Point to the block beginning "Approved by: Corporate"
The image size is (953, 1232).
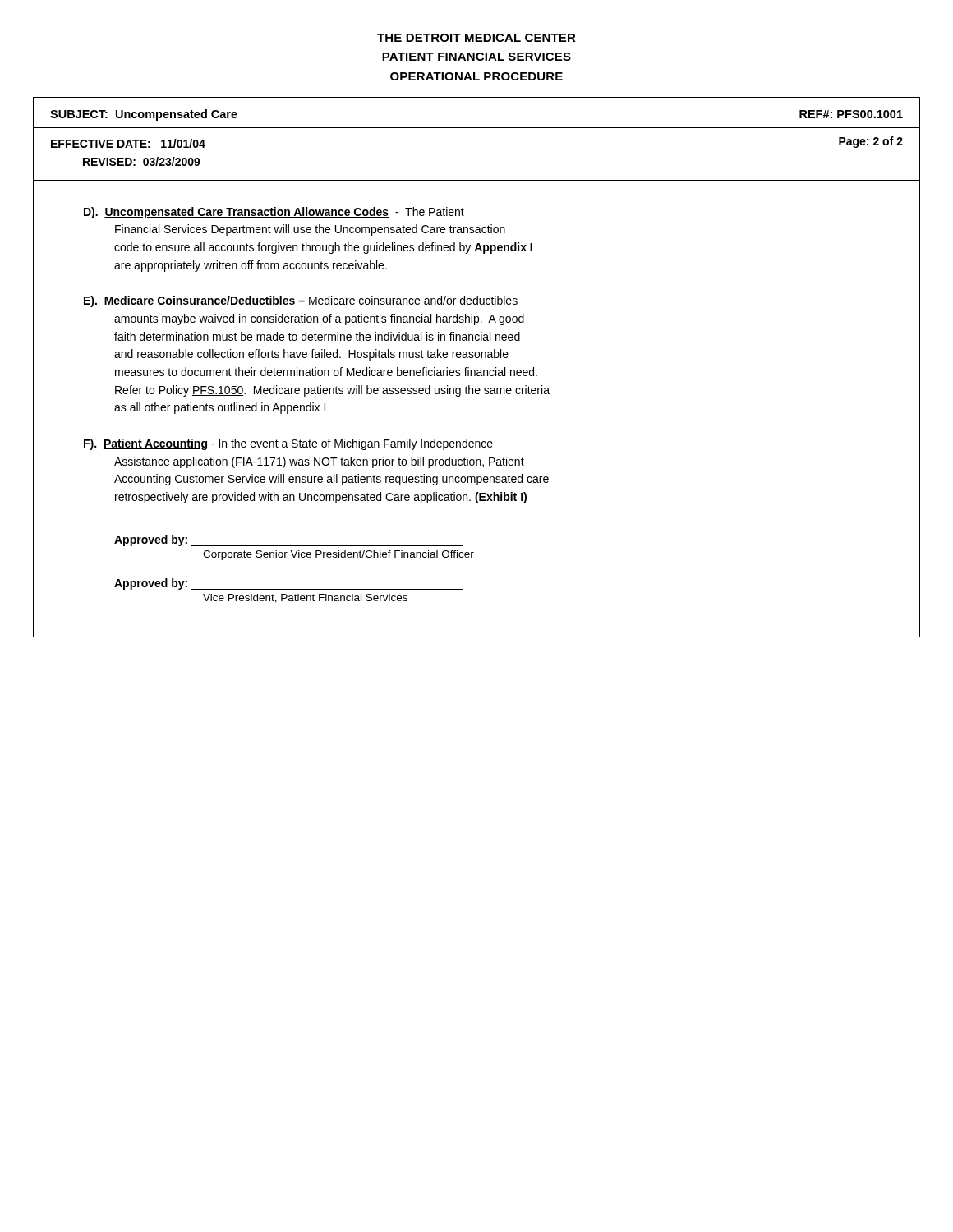pyautogui.click(x=294, y=547)
